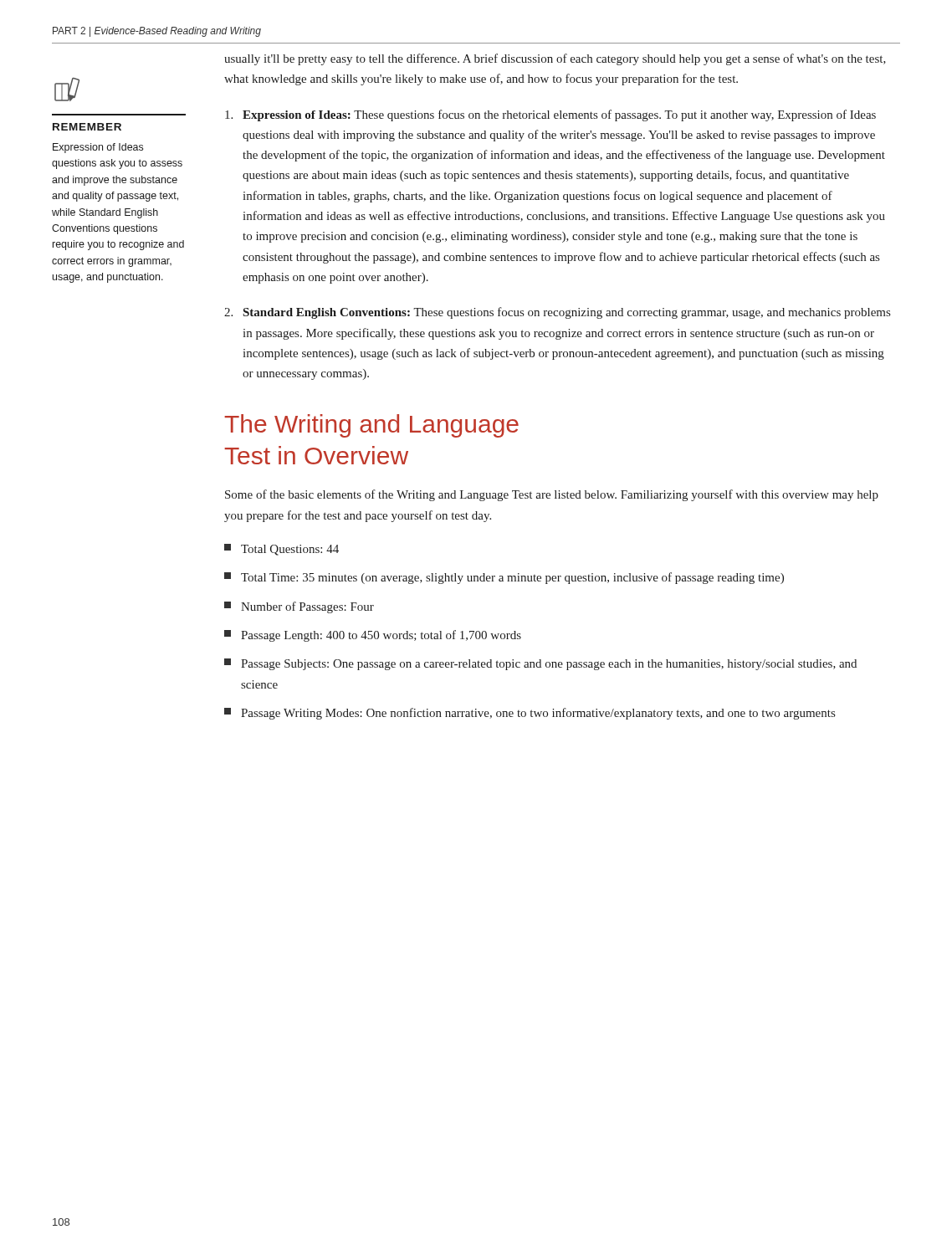Click on the list item with the text "Passage Subjects: One"
This screenshot has height=1255, width=952.
click(558, 674)
